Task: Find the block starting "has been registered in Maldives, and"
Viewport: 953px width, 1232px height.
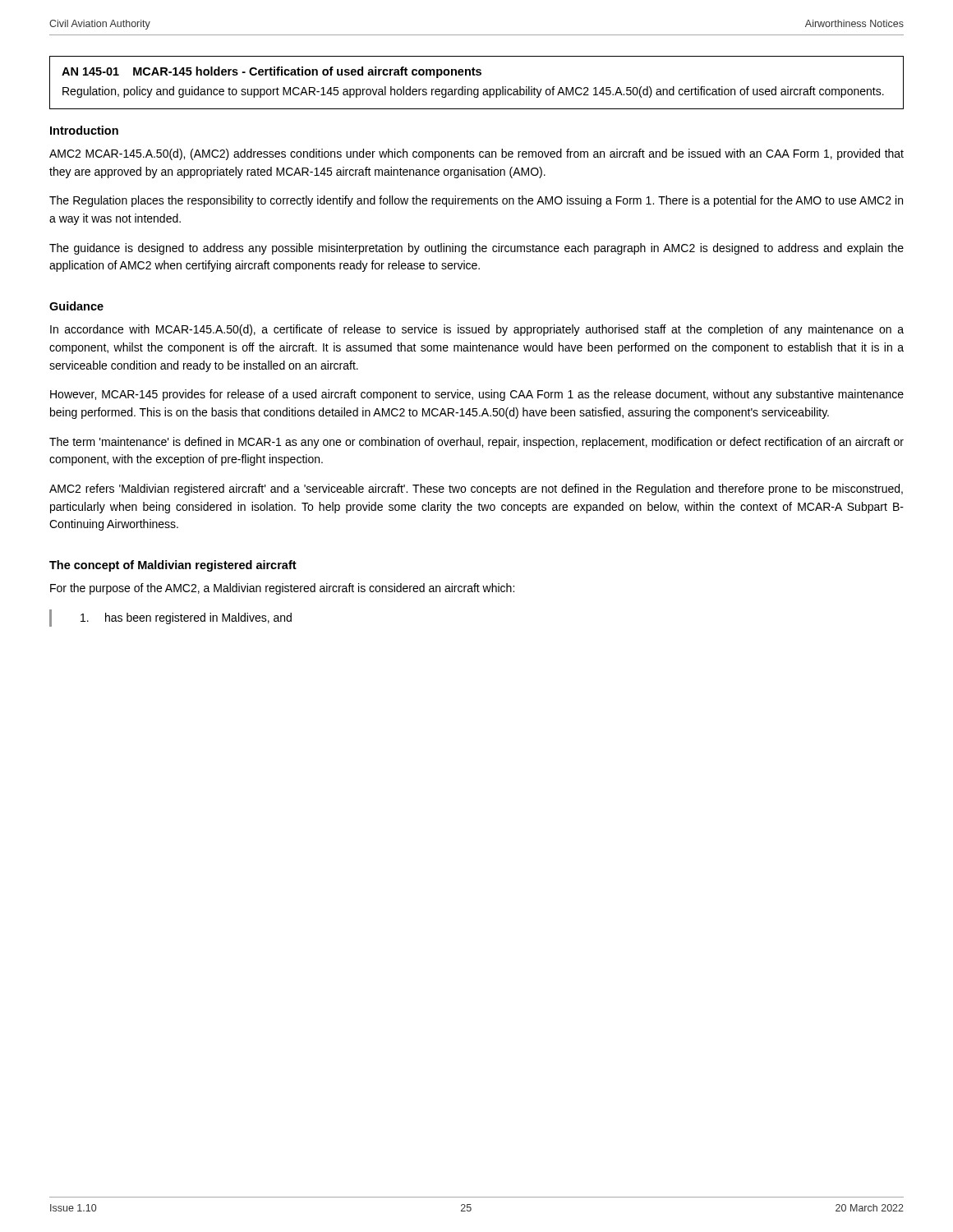Action: pos(186,618)
